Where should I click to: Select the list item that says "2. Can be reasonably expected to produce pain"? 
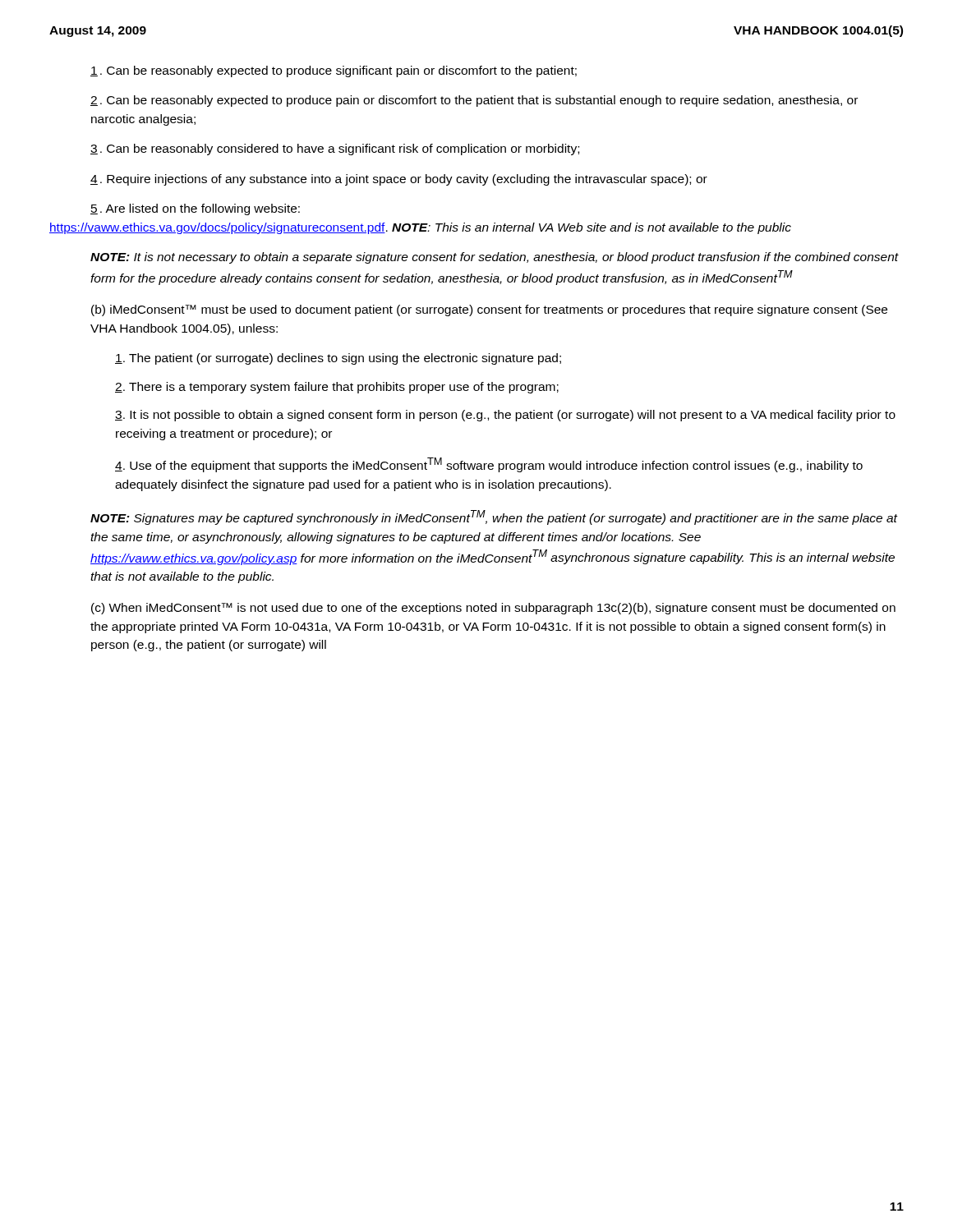474,109
